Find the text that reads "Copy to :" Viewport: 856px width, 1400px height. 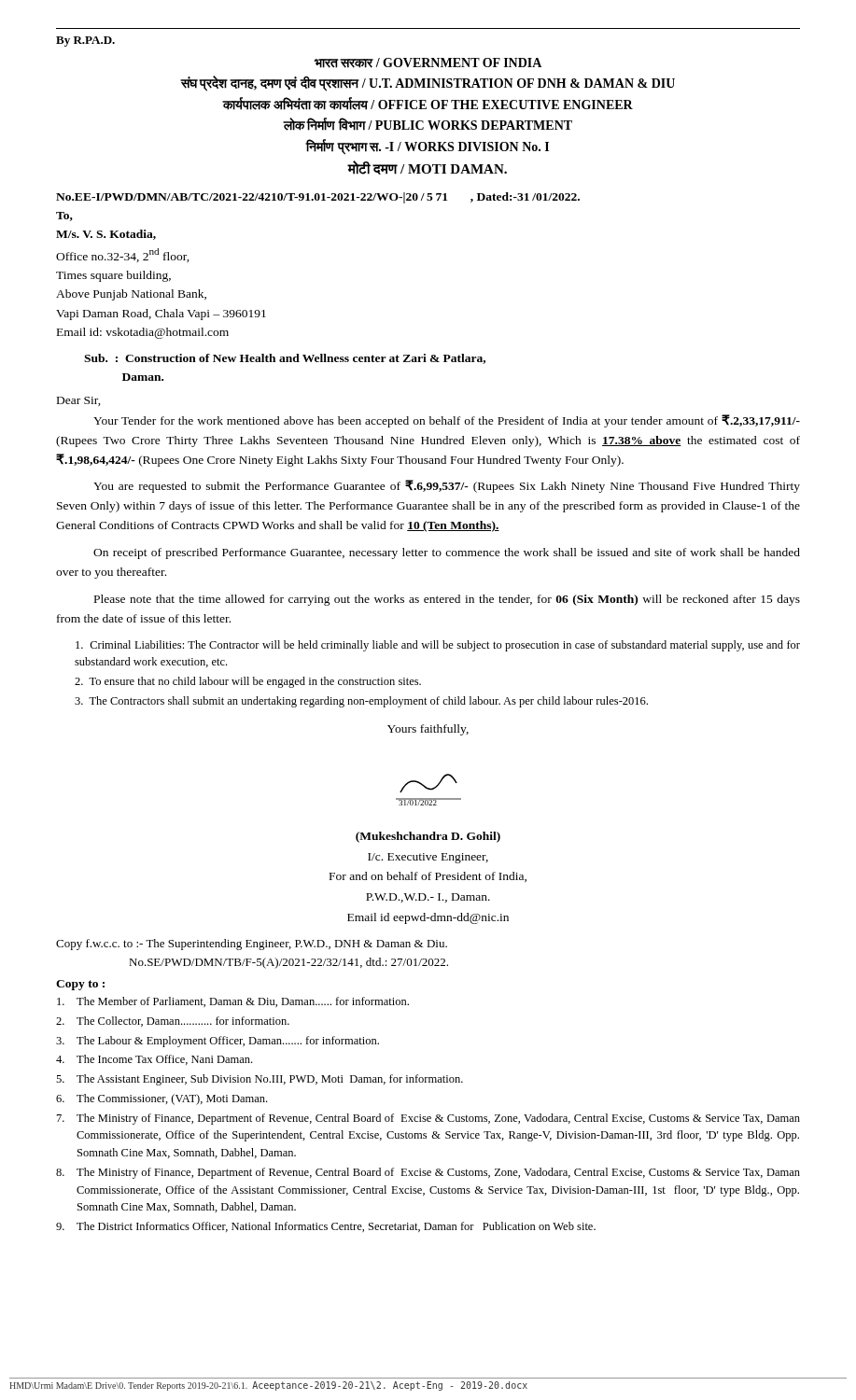81,983
